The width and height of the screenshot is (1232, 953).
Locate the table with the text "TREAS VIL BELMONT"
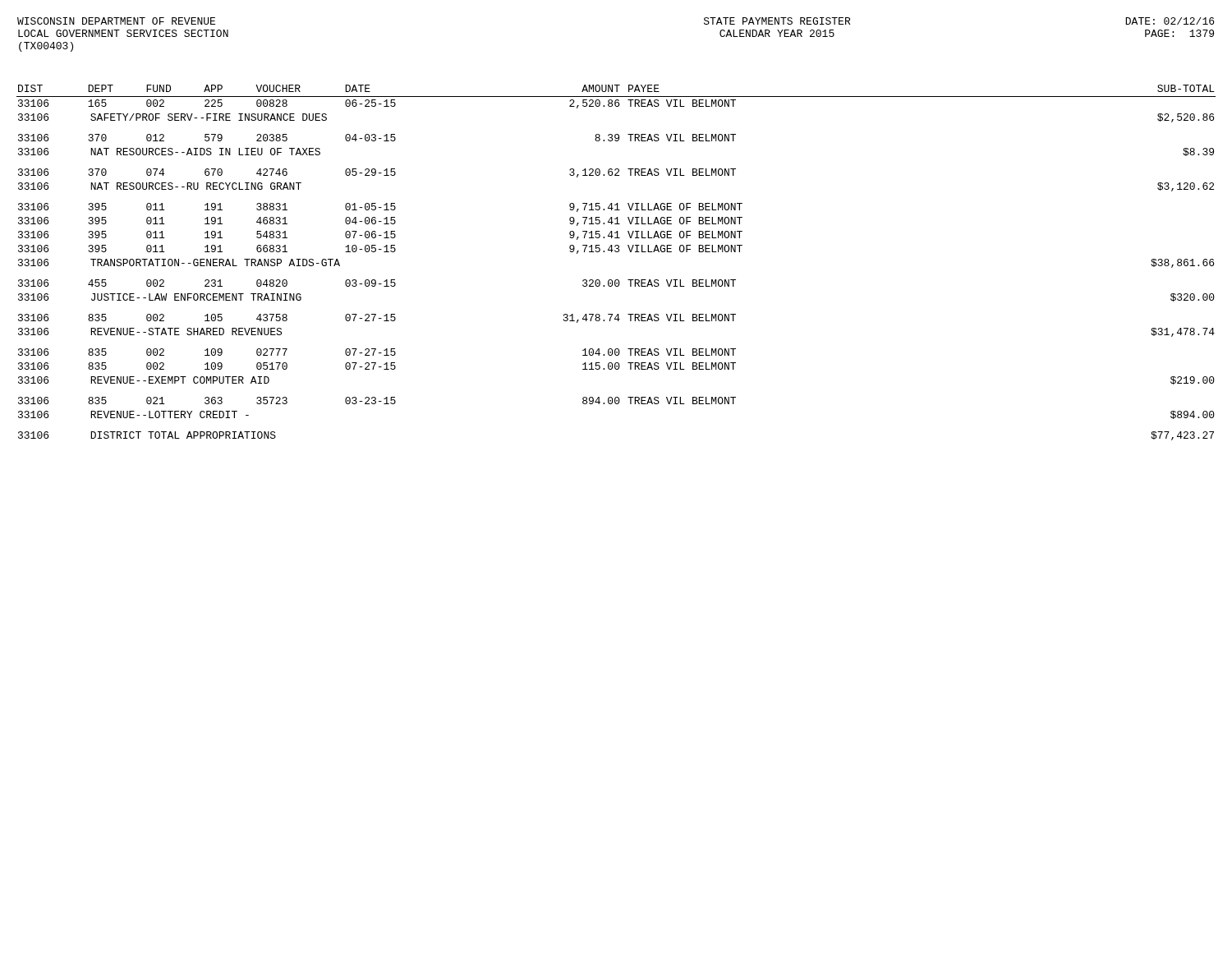click(x=616, y=263)
